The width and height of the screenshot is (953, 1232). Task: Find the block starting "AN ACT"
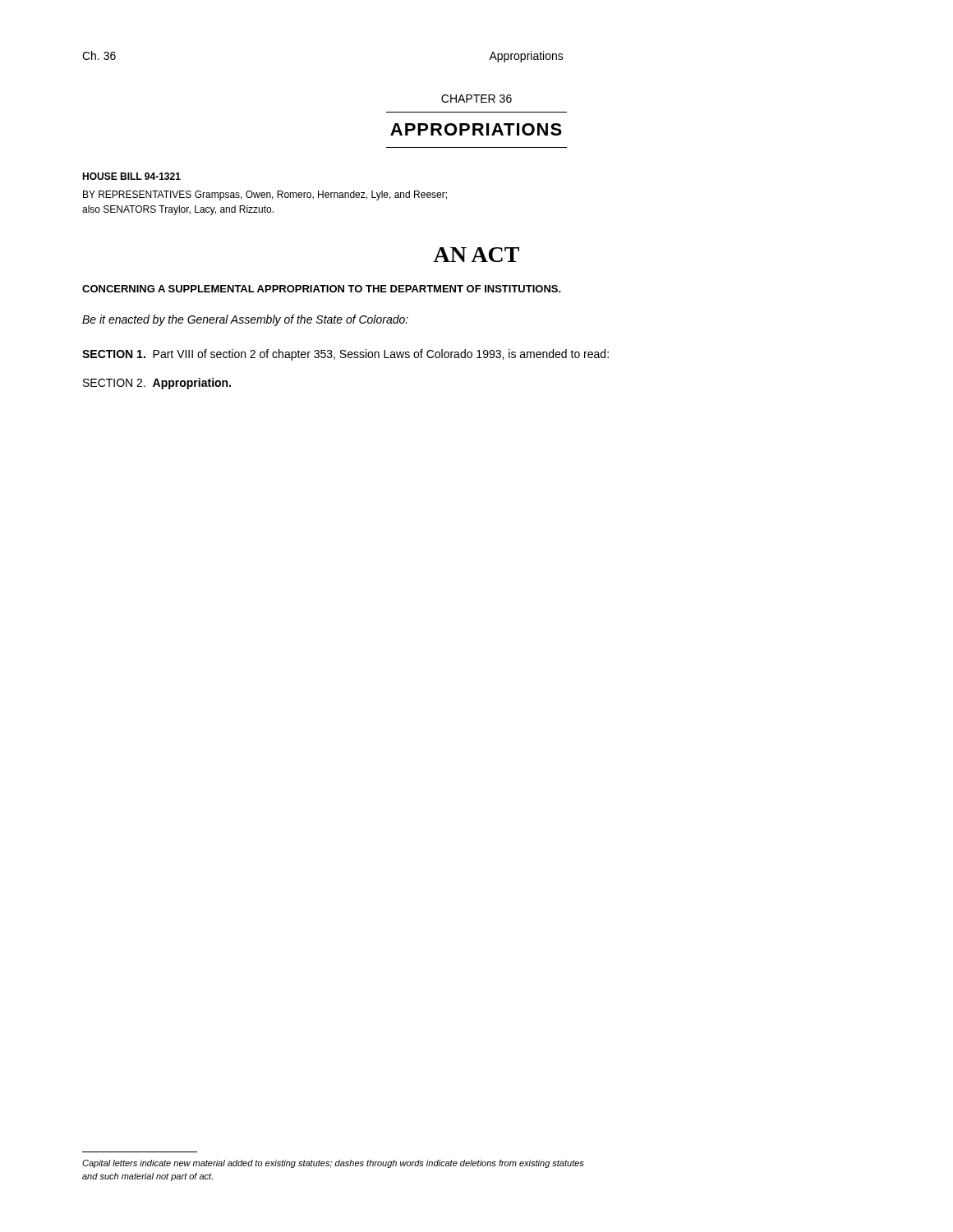[476, 255]
